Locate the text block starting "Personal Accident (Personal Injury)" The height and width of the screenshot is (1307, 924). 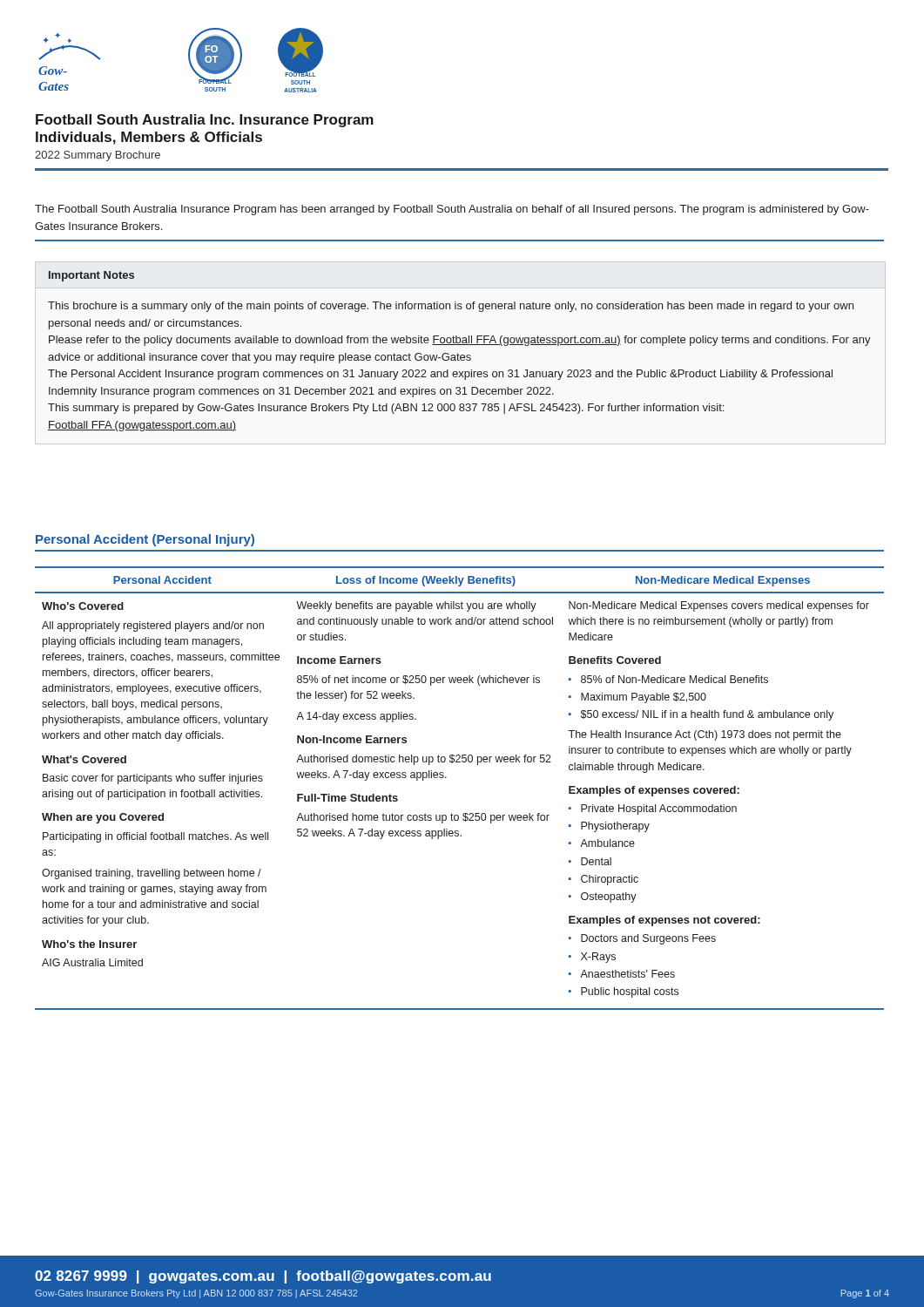pos(459,542)
